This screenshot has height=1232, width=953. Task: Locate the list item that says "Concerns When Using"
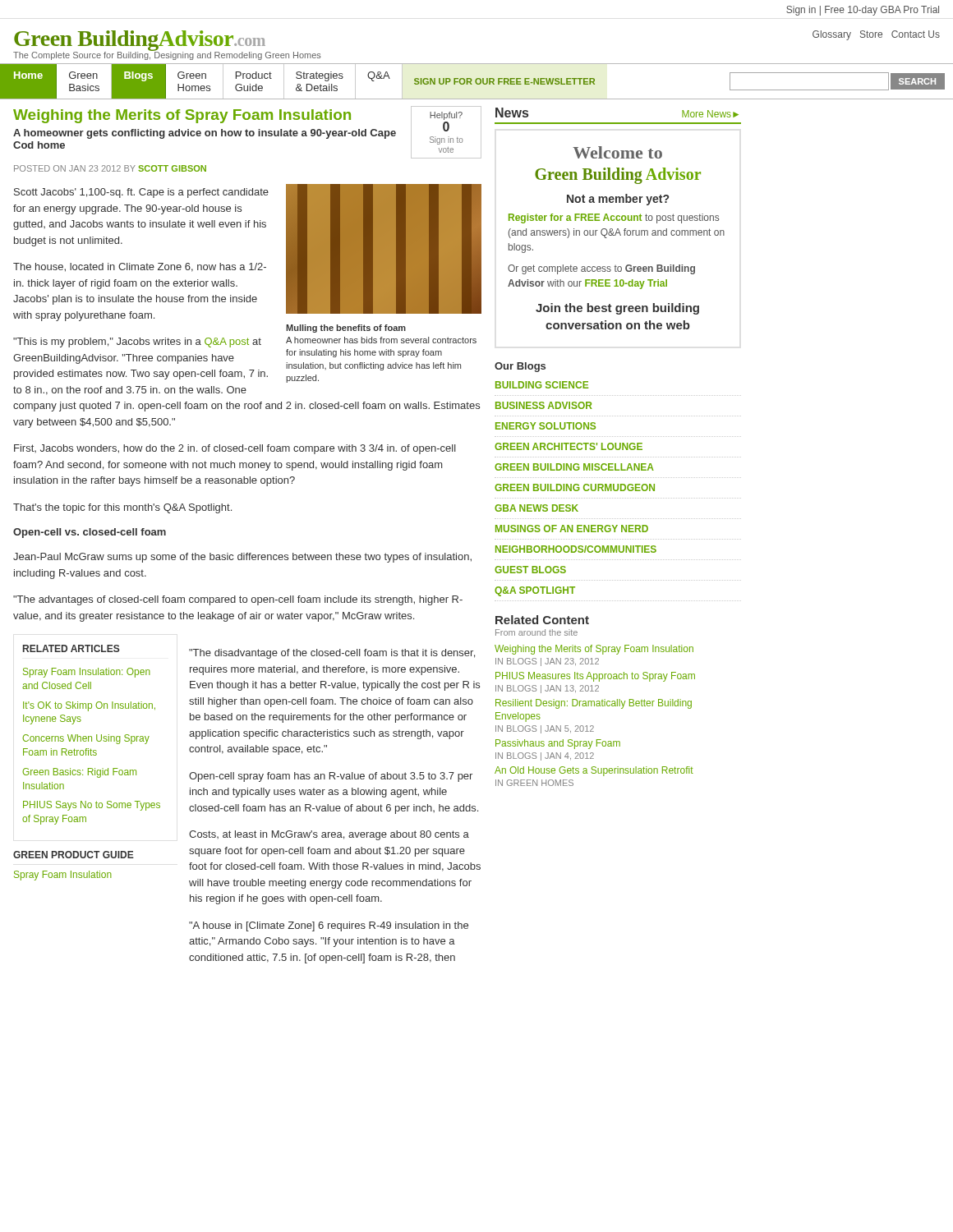tap(86, 745)
